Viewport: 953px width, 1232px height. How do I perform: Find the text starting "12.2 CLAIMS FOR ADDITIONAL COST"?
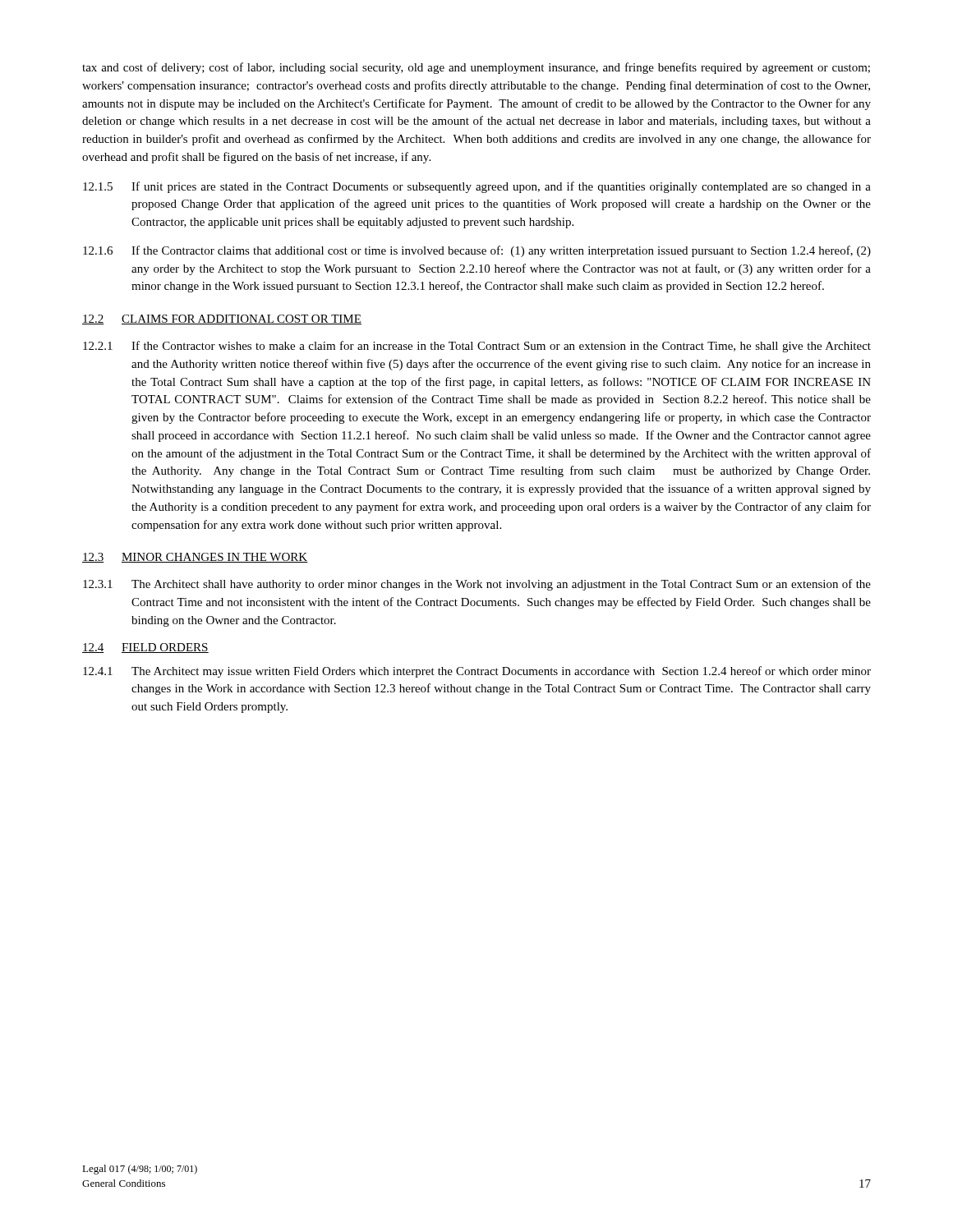click(x=222, y=319)
